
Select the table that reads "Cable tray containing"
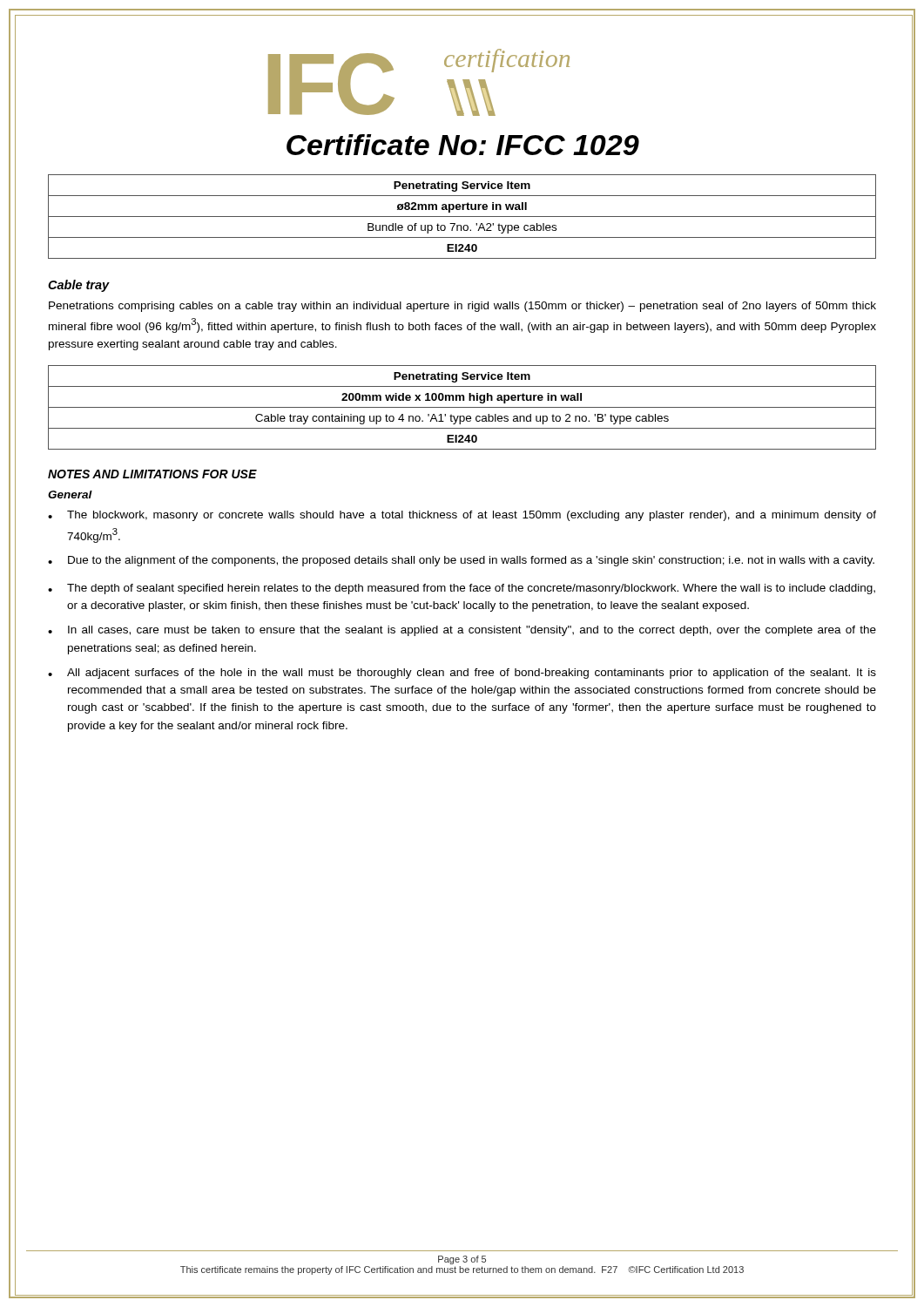[x=462, y=408]
